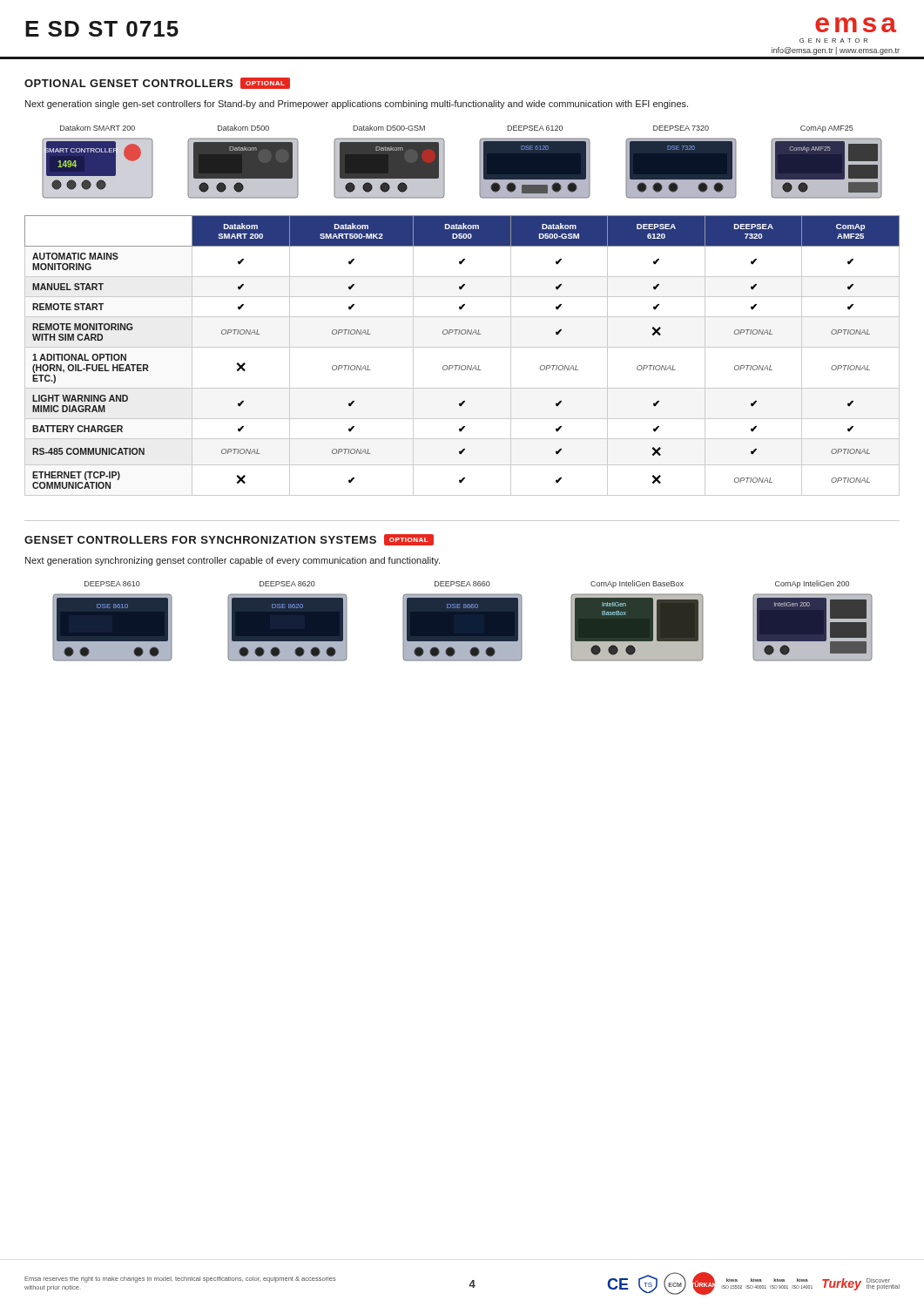Click where it says "OPTIONAL GENSET CONTROLLERS OPTIONAL"
Image resolution: width=924 pixels, height=1307 pixels.
pyautogui.click(x=157, y=83)
